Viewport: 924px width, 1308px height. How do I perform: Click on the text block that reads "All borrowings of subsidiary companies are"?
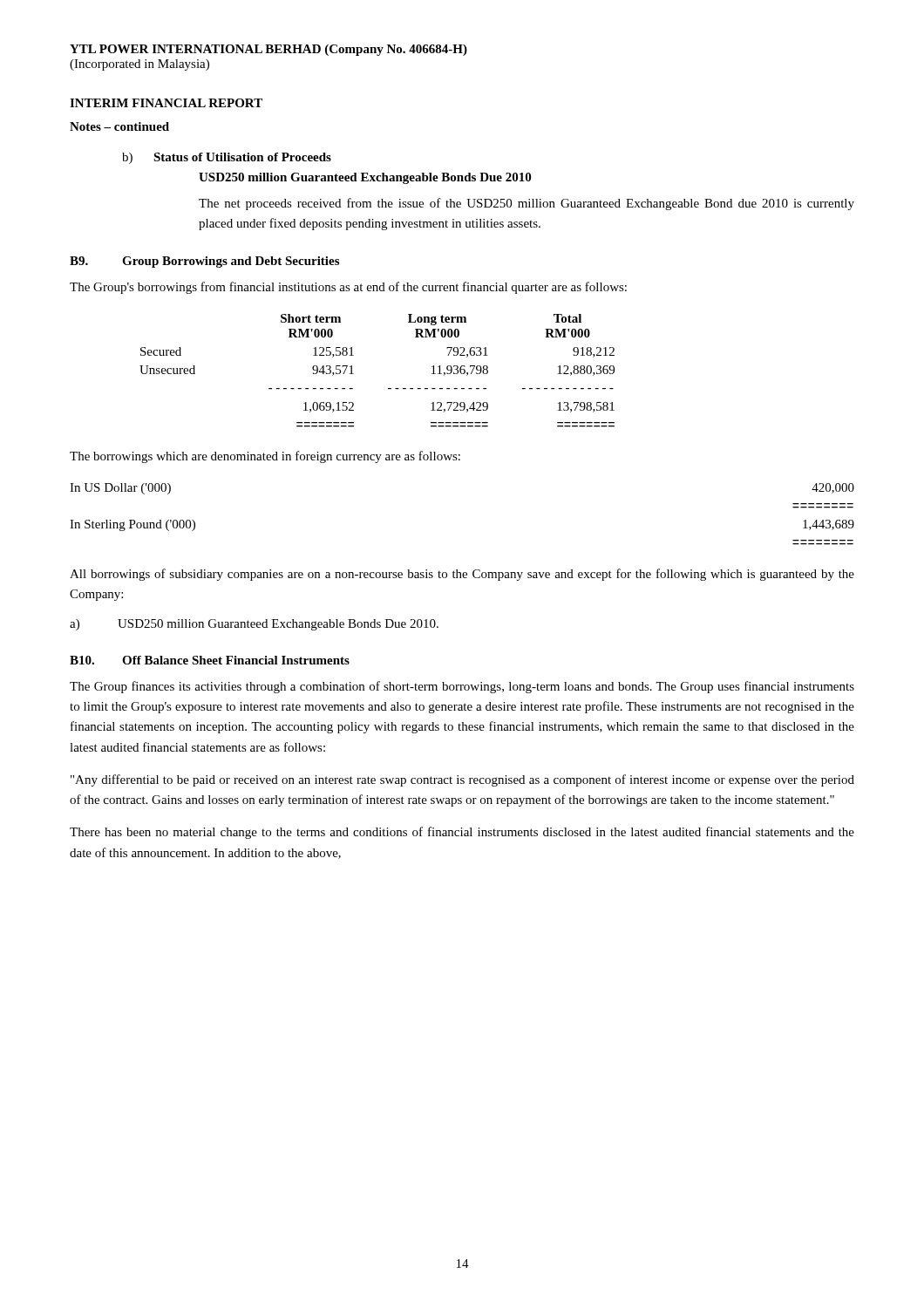(x=462, y=584)
